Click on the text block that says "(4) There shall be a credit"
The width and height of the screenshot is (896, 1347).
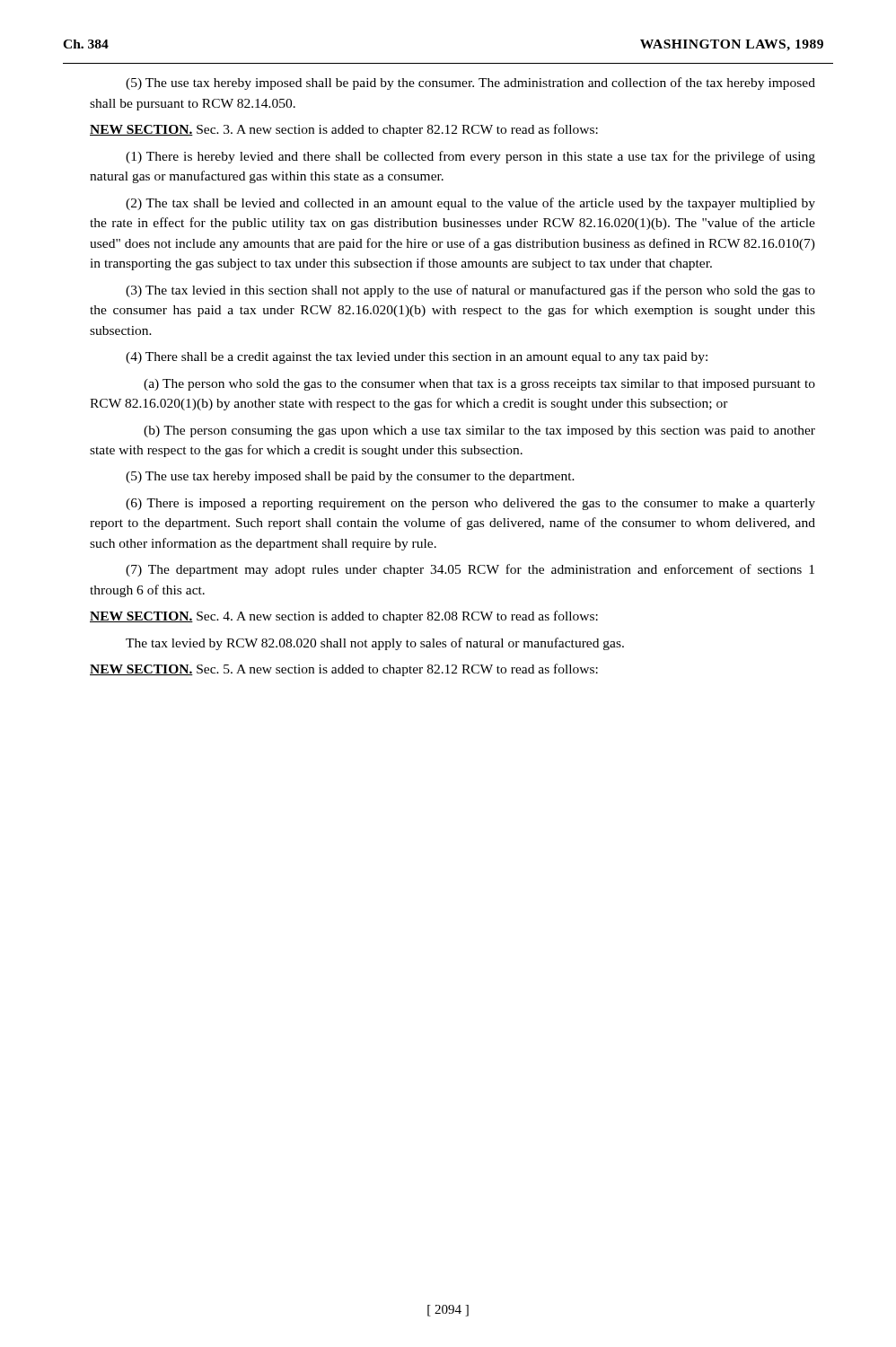[452, 357]
